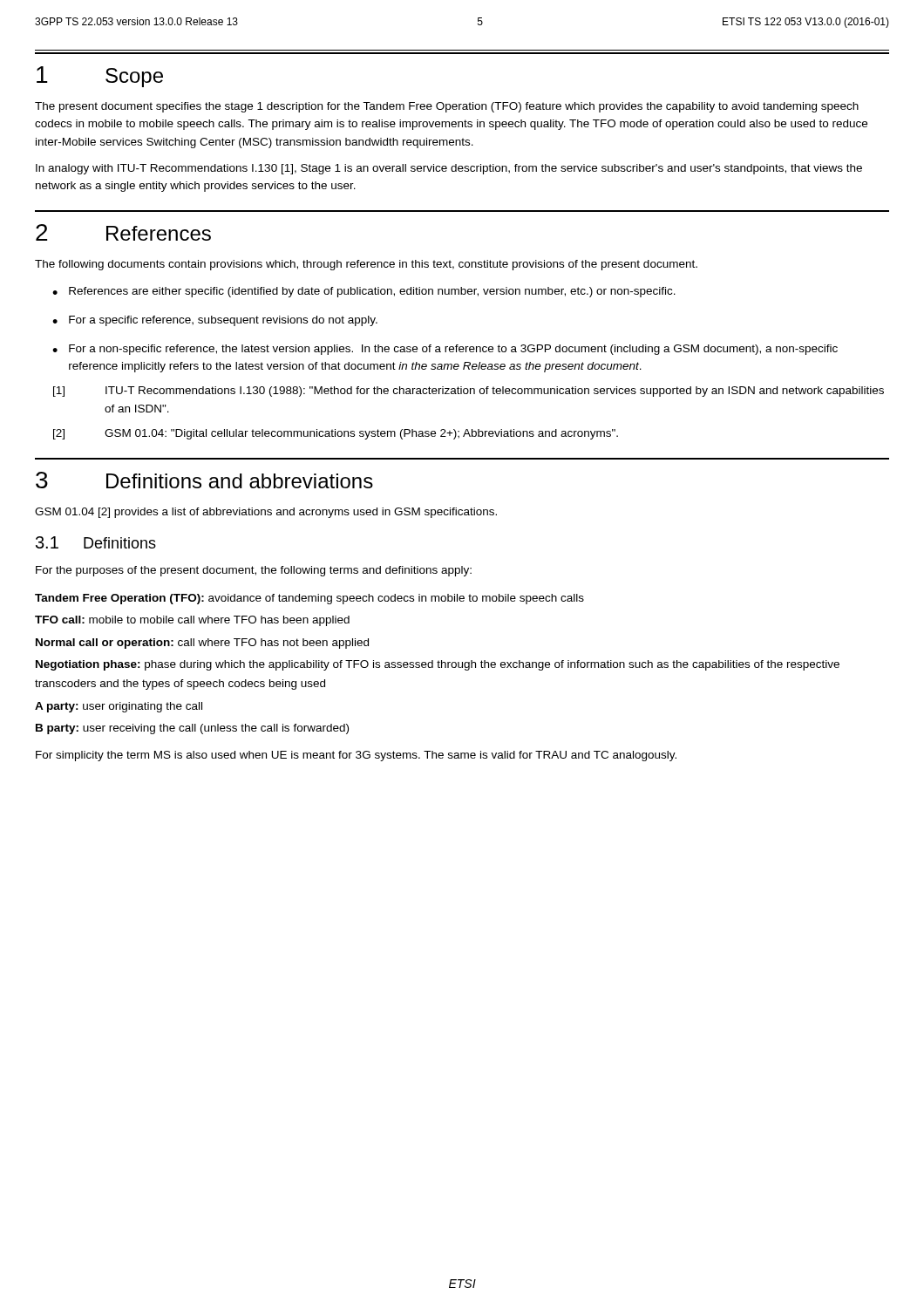
Task: Click the passage that begins "For simplicity the term"
Action: (356, 755)
